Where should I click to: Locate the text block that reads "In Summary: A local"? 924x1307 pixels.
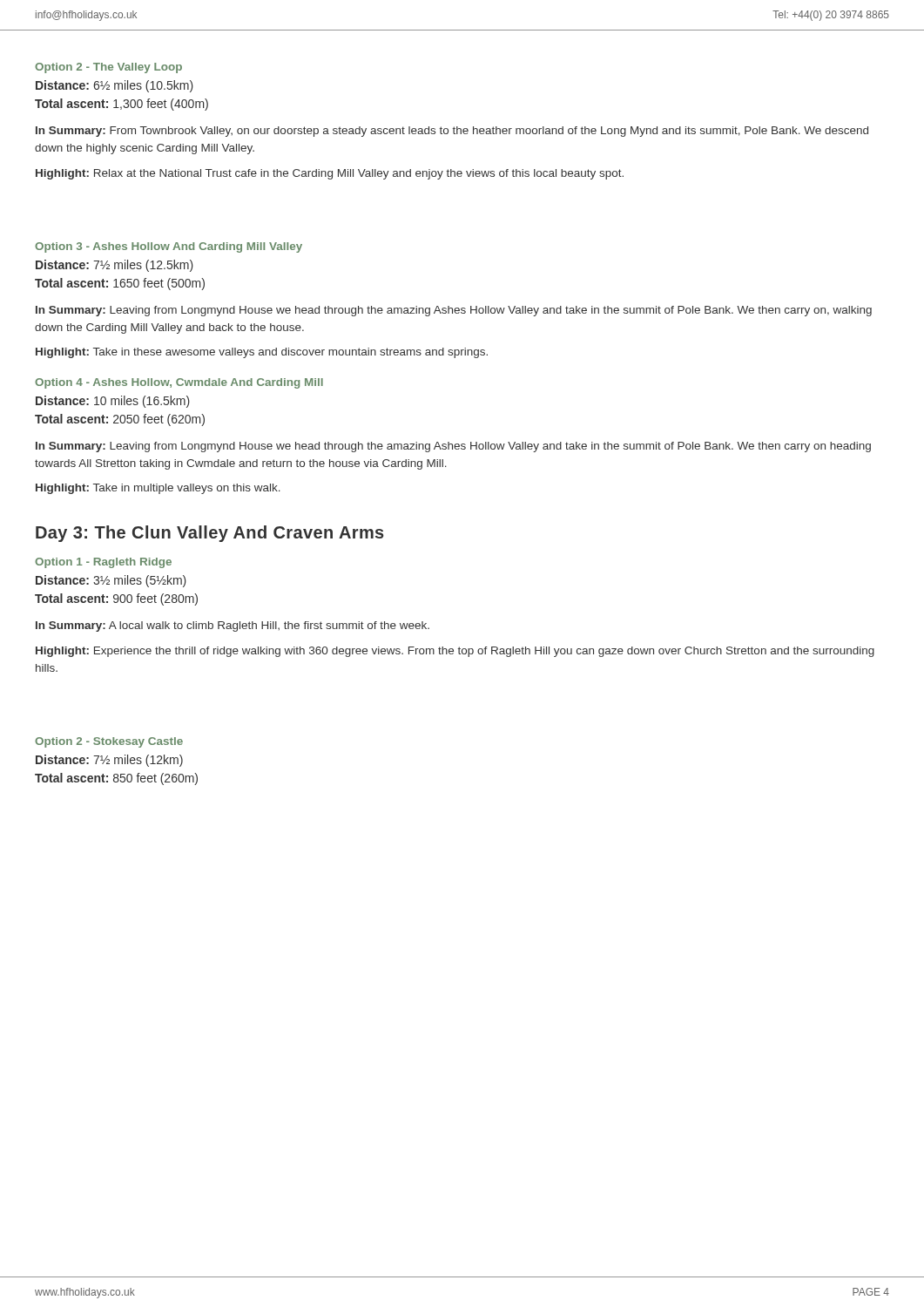coord(232,625)
